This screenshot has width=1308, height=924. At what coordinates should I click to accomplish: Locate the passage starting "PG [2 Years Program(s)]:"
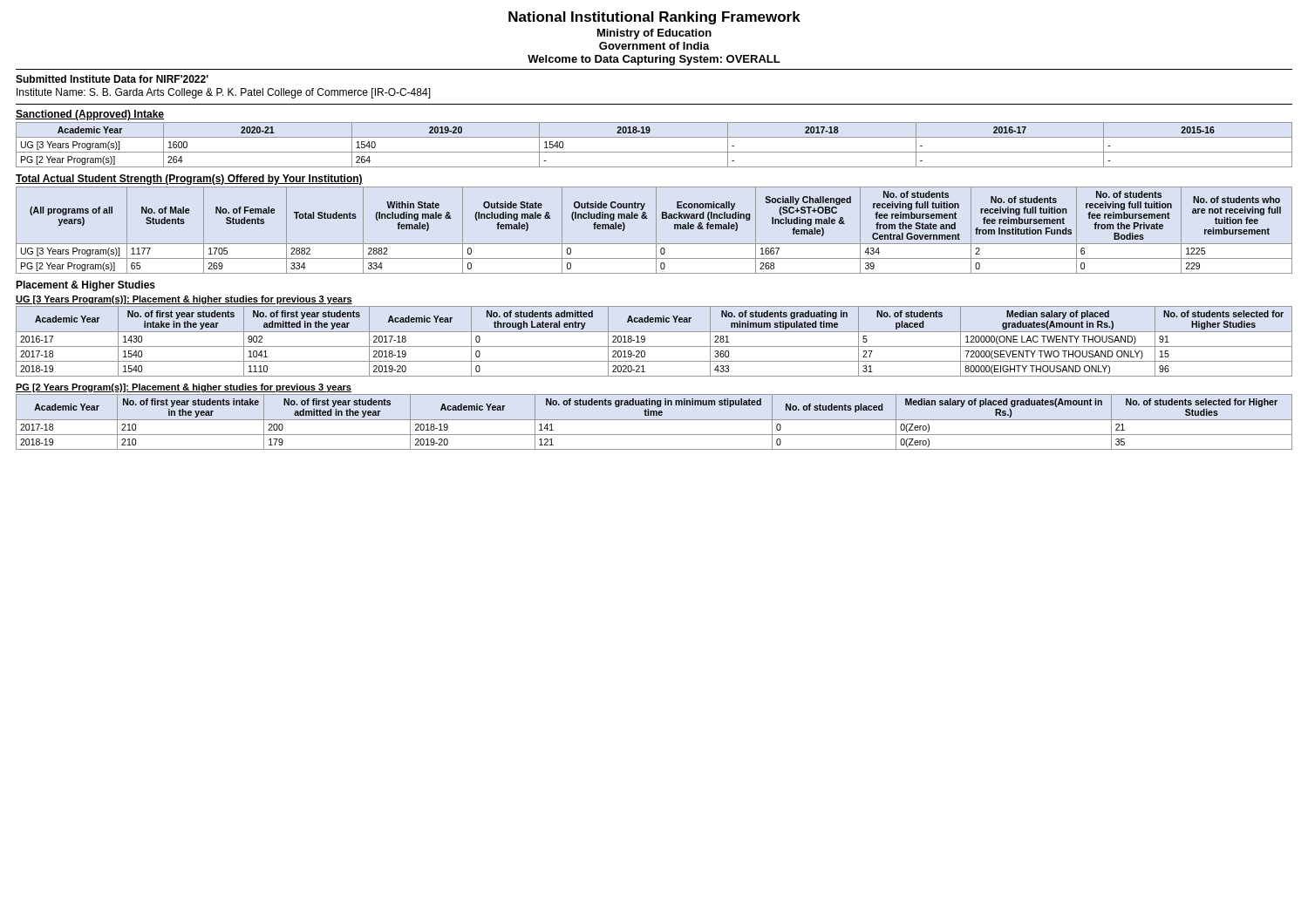pyautogui.click(x=184, y=387)
